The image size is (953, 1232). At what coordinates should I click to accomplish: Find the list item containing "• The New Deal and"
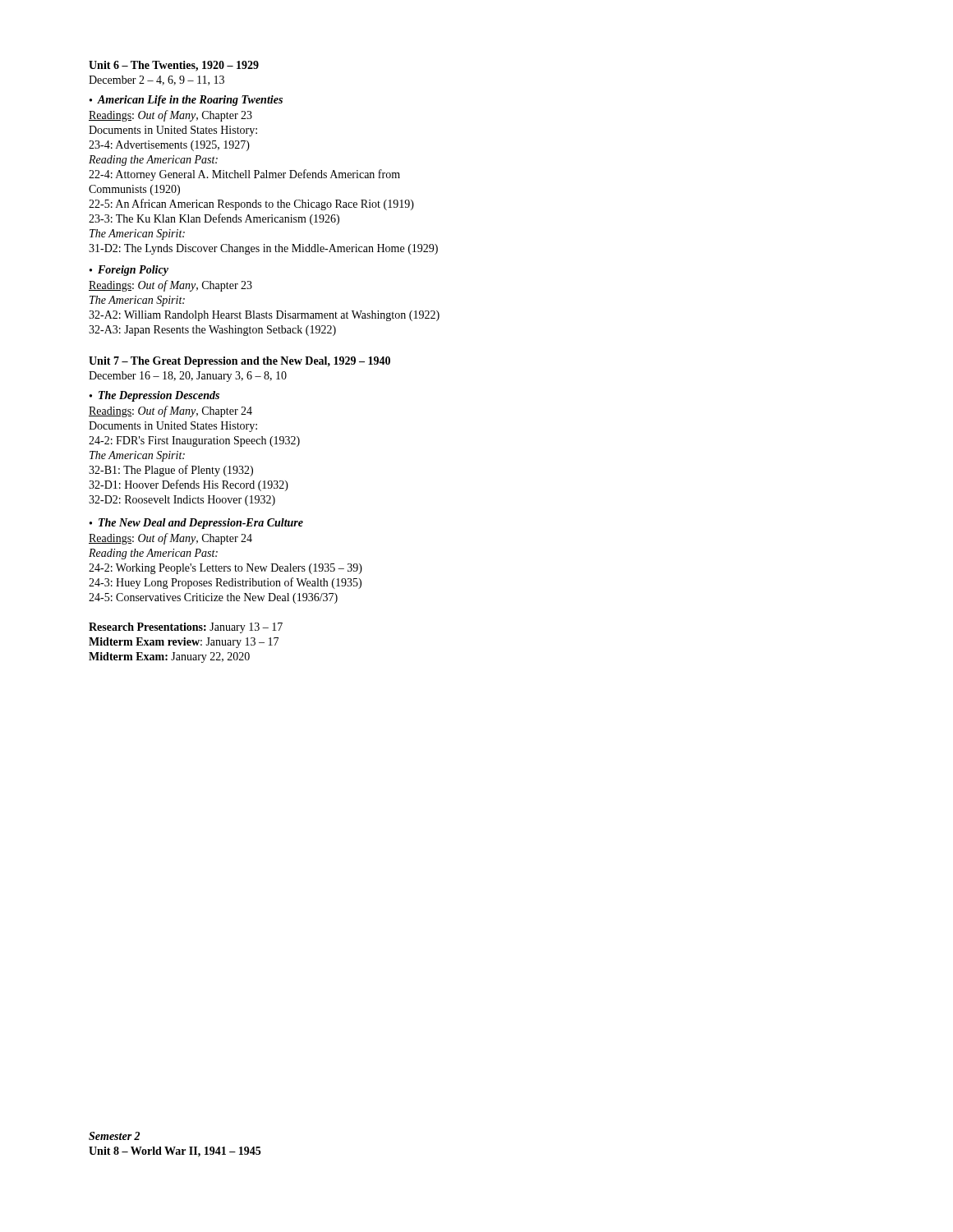196,524
